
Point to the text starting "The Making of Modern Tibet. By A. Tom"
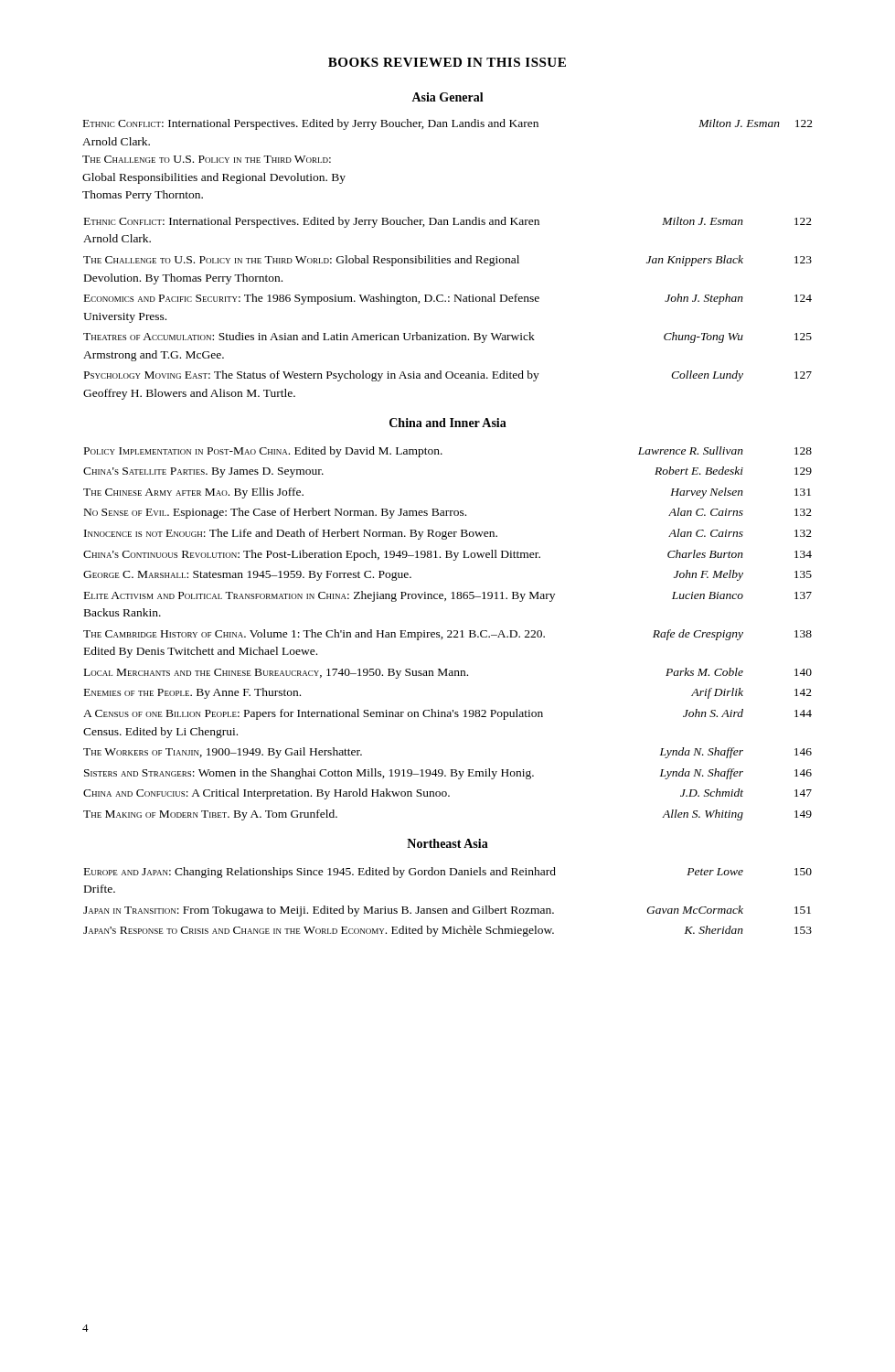pos(210,815)
